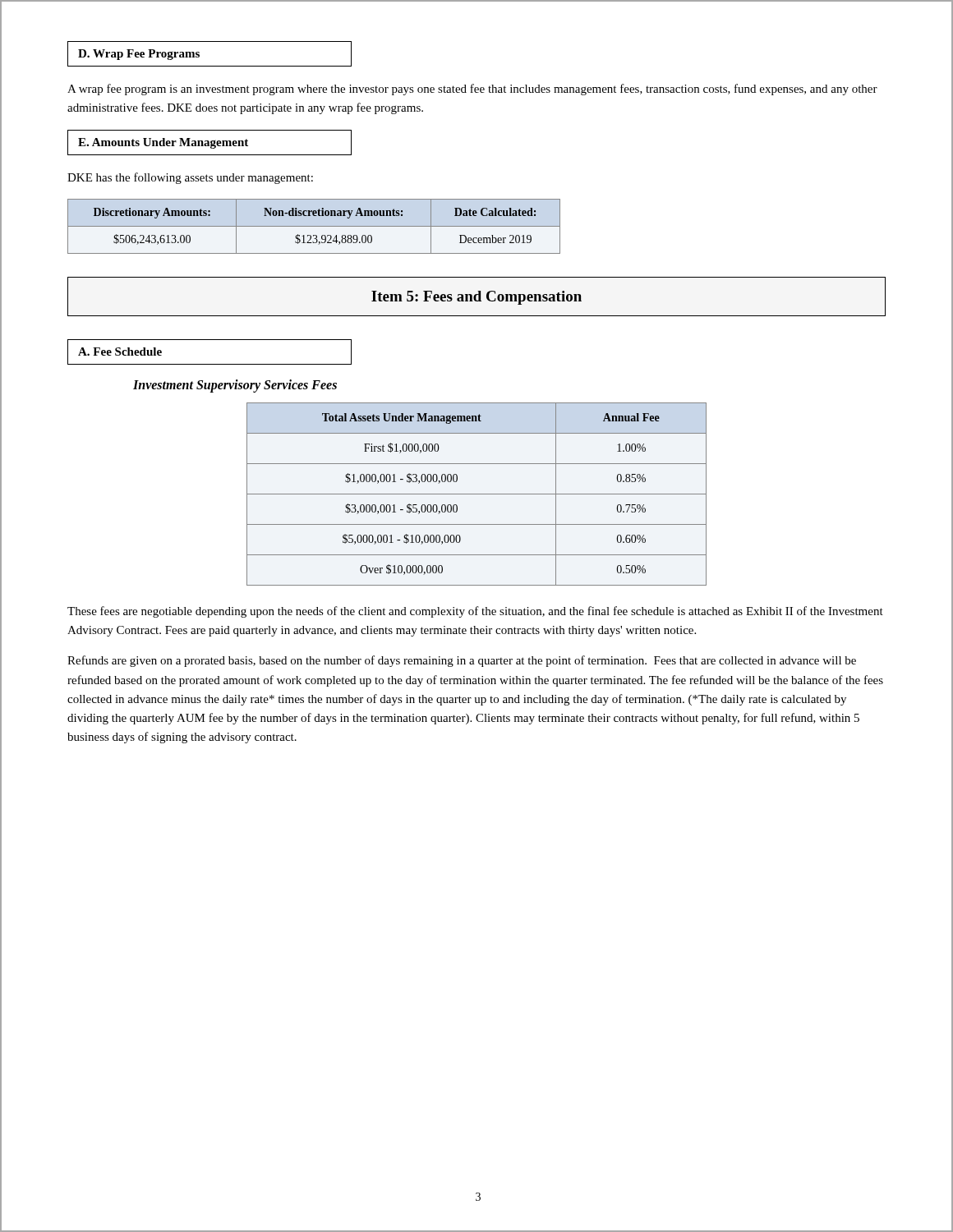The width and height of the screenshot is (953, 1232).
Task: Locate the region starting "A. Fee Schedule"
Action: click(210, 352)
